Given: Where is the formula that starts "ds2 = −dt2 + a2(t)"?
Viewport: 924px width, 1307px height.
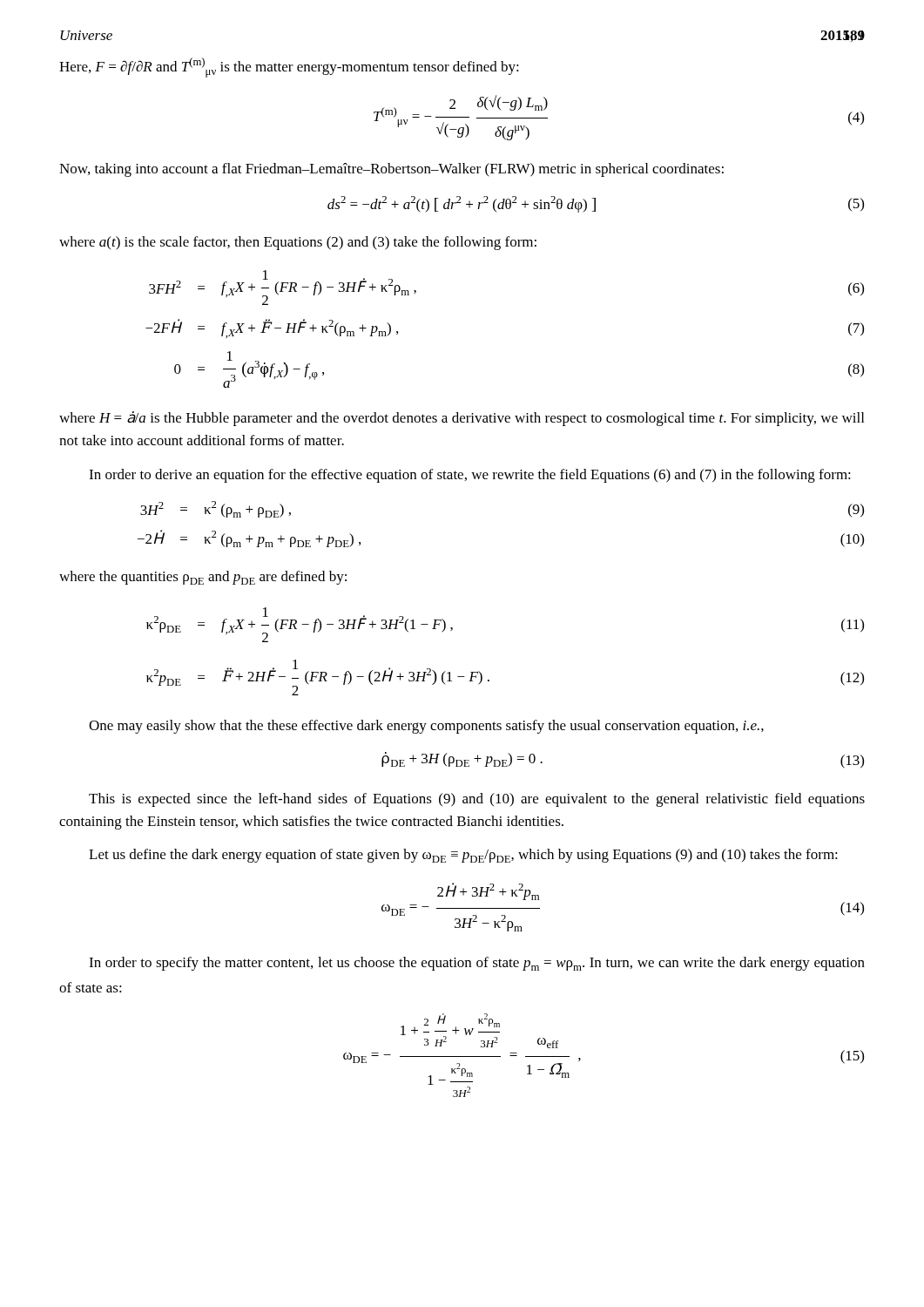Looking at the screenshot, I should [x=596, y=204].
